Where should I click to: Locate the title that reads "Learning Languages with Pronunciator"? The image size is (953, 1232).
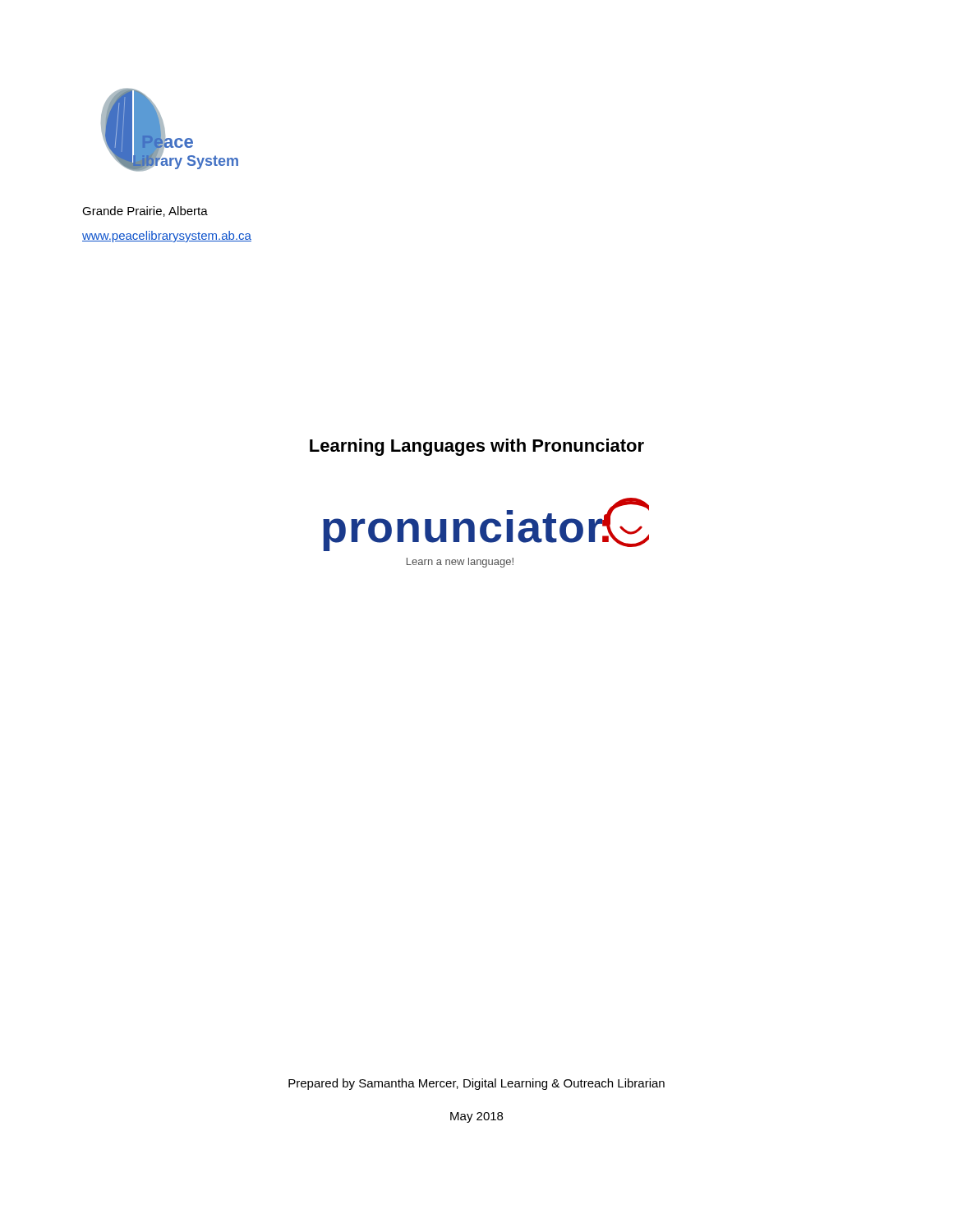click(476, 446)
